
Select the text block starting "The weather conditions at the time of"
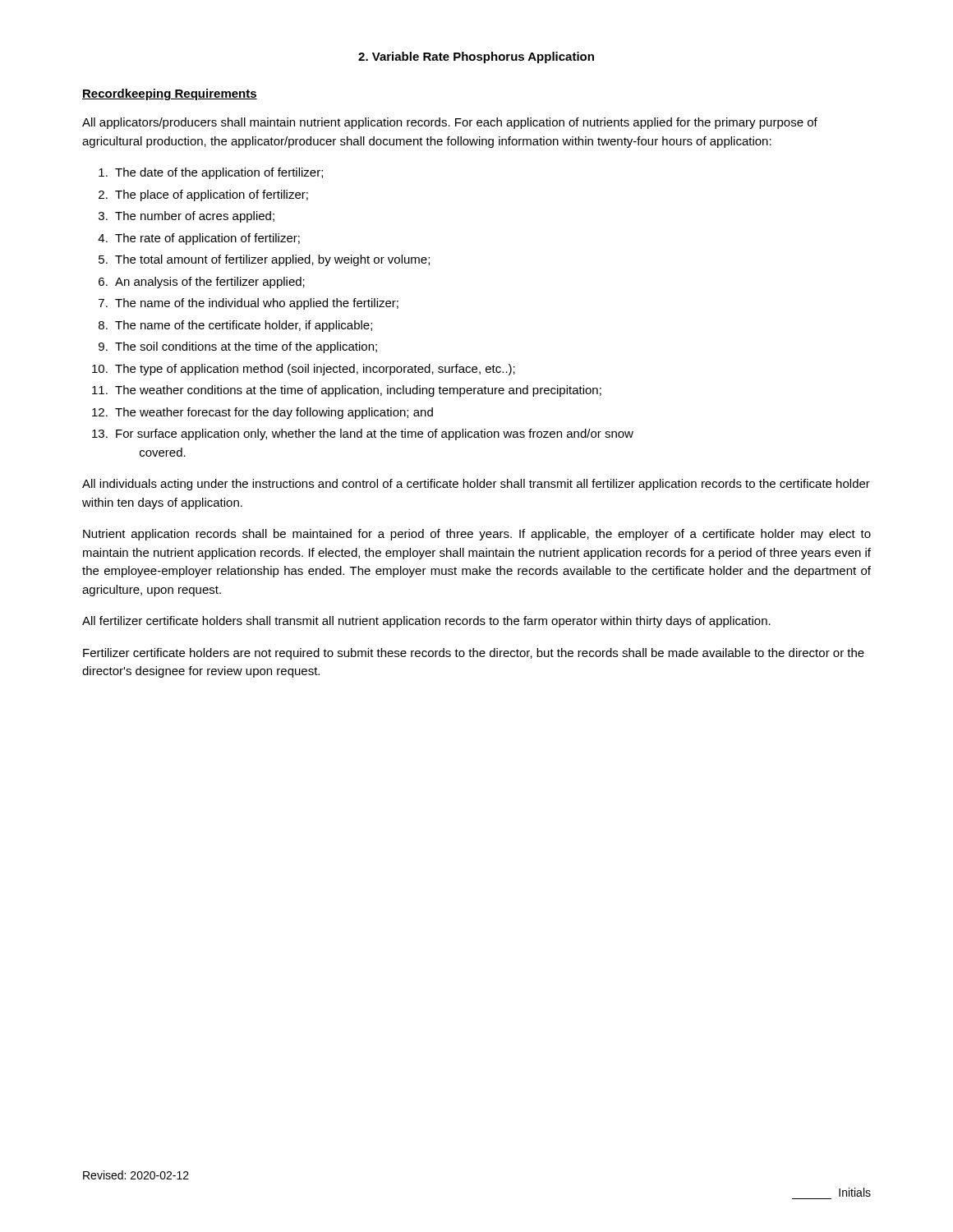[359, 390]
